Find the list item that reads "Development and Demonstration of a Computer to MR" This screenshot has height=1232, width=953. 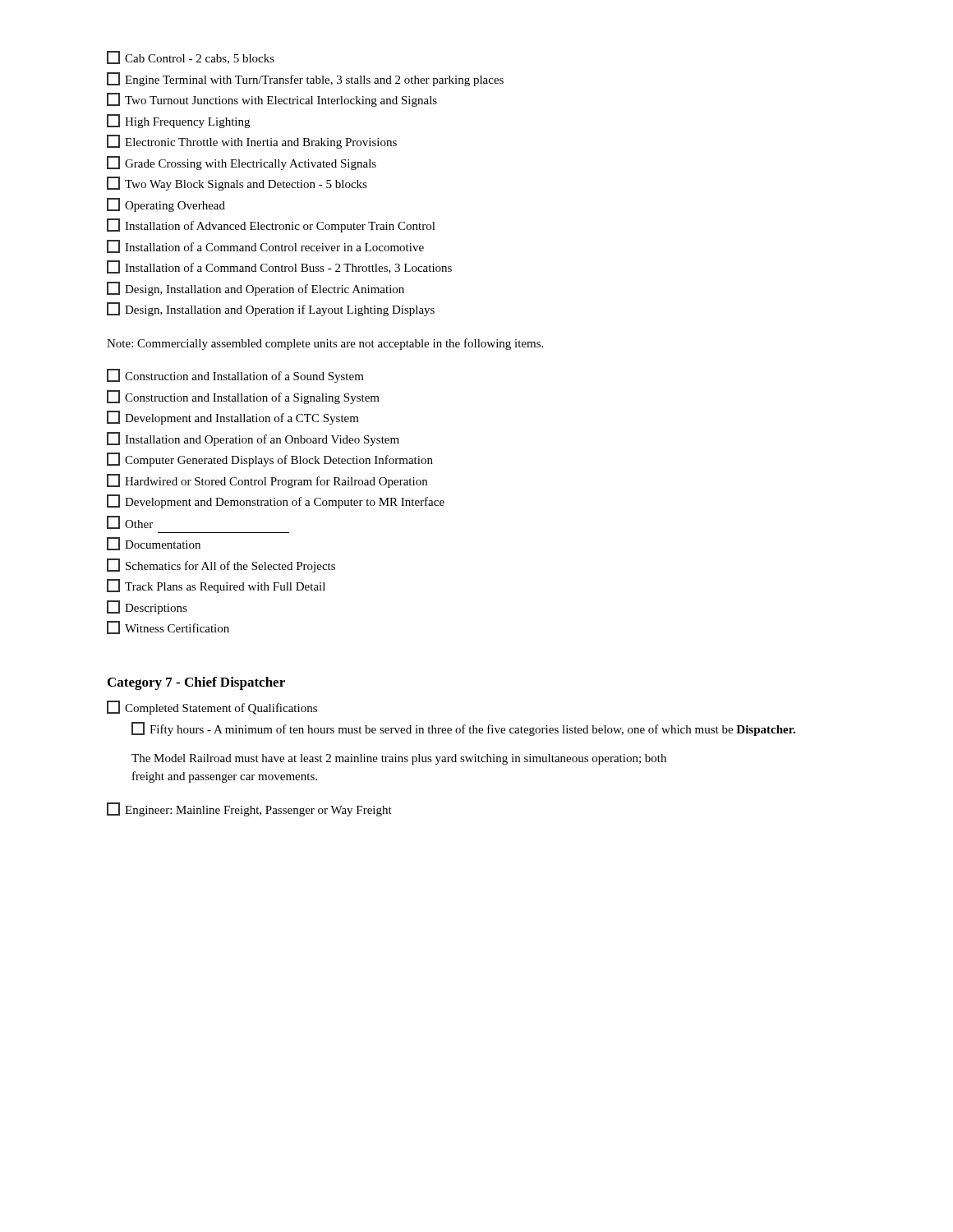pyautogui.click(x=276, y=501)
